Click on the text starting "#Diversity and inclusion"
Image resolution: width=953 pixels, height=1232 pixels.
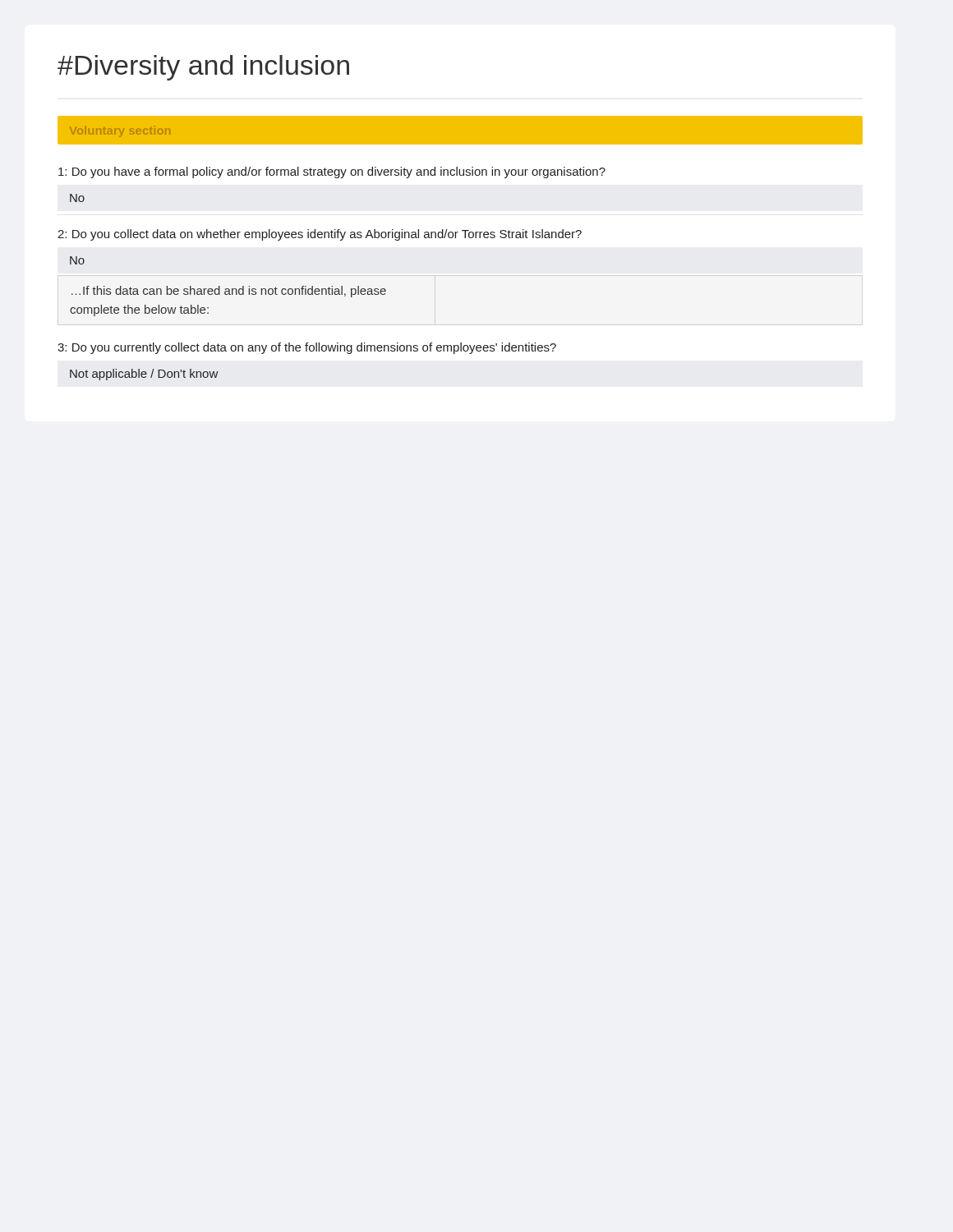point(203,68)
